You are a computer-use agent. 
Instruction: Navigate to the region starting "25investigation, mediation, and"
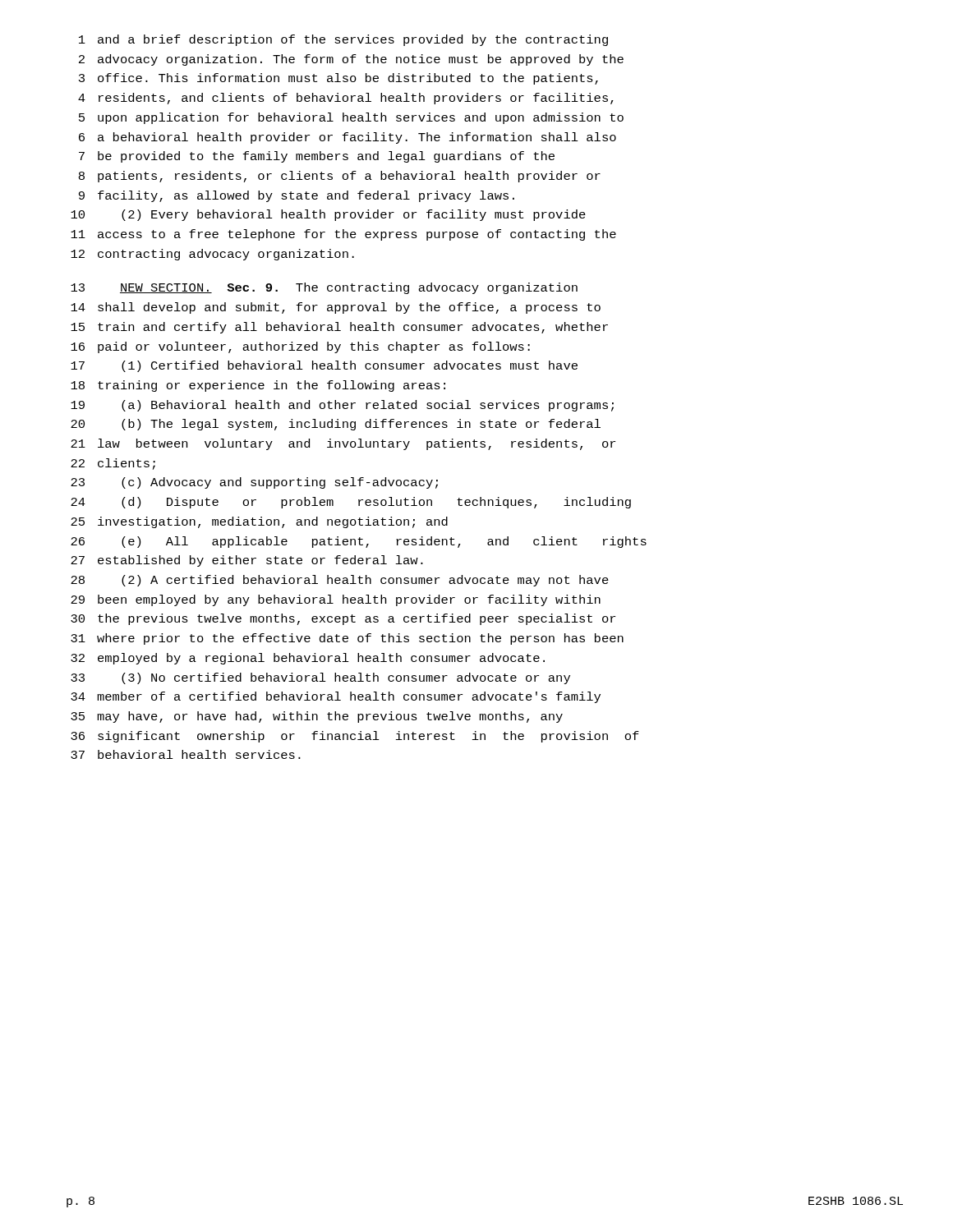click(x=259, y=522)
